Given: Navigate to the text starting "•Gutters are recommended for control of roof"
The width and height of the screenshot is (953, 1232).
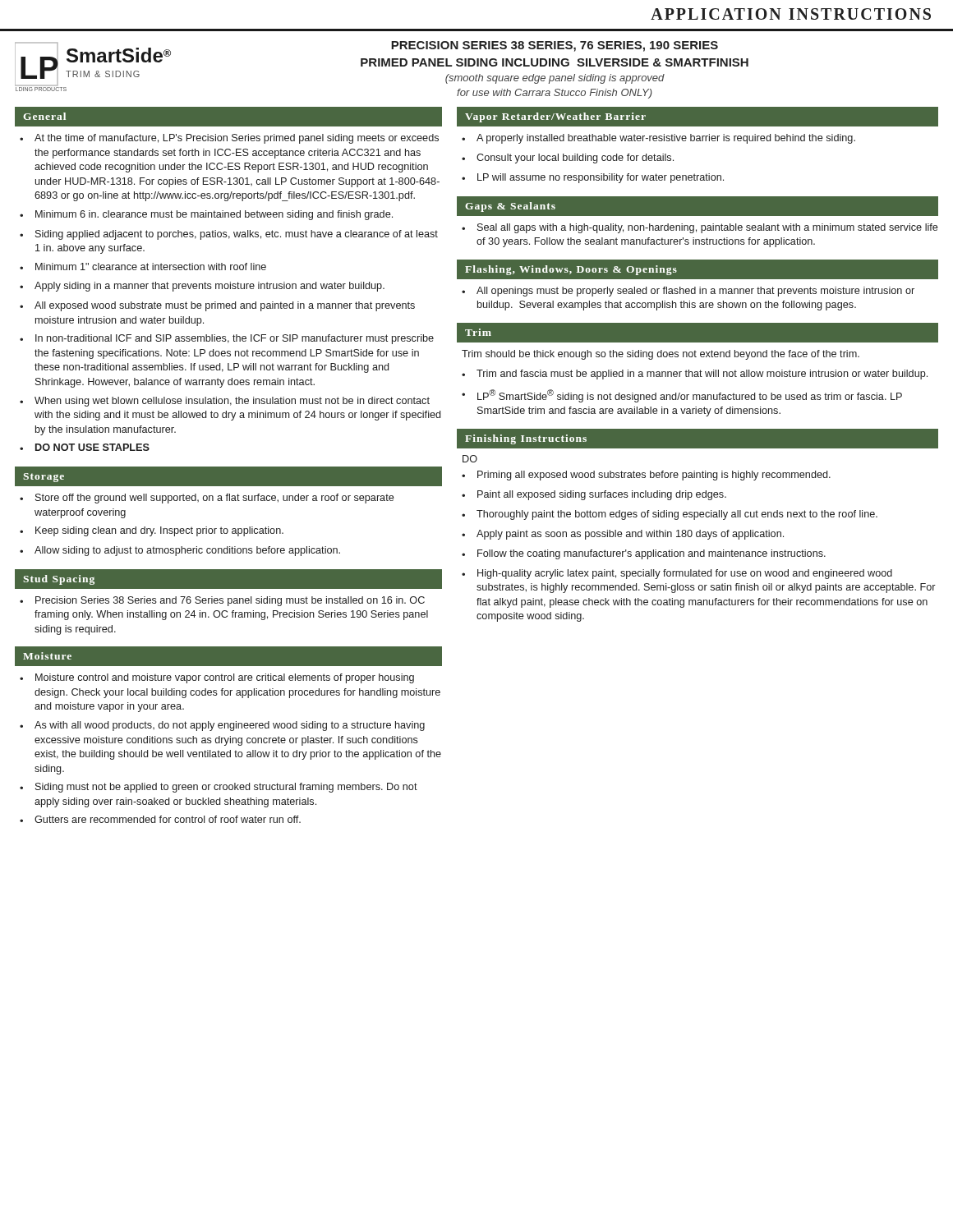Looking at the screenshot, I should tap(231, 821).
